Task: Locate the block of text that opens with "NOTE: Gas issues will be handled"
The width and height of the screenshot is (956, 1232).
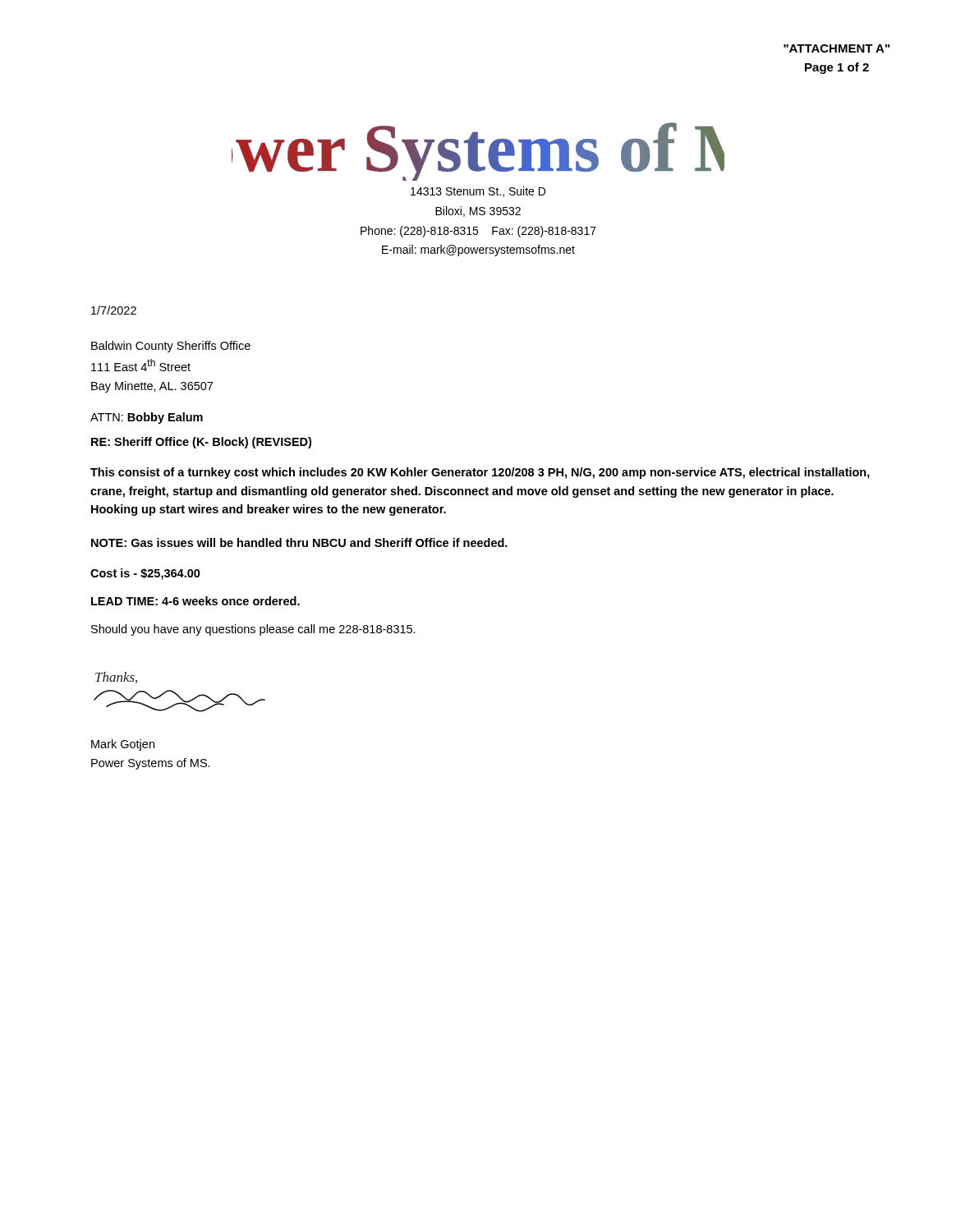Action: click(299, 543)
